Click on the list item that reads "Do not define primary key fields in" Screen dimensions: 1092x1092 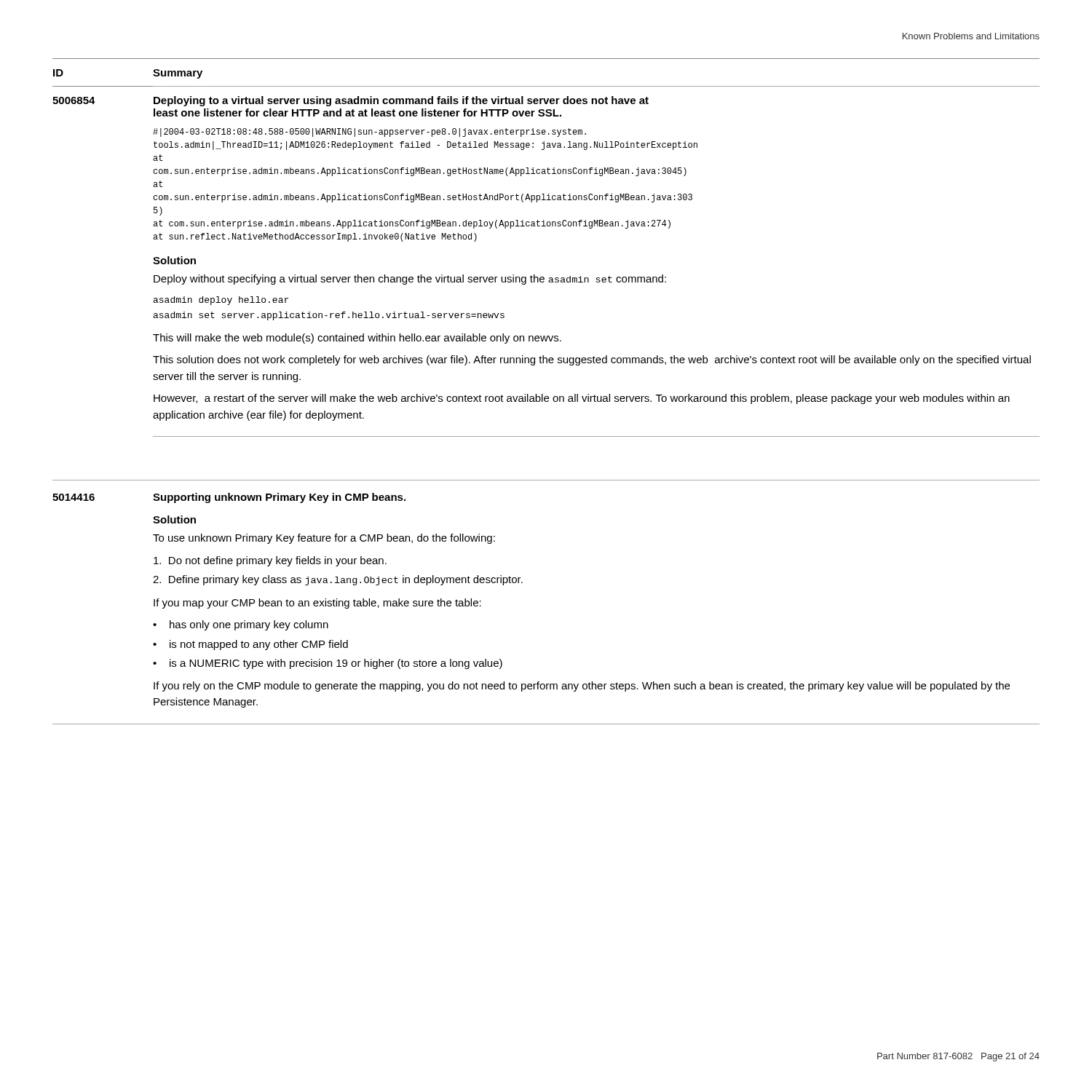pyautogui.click(x=270, y=560)
